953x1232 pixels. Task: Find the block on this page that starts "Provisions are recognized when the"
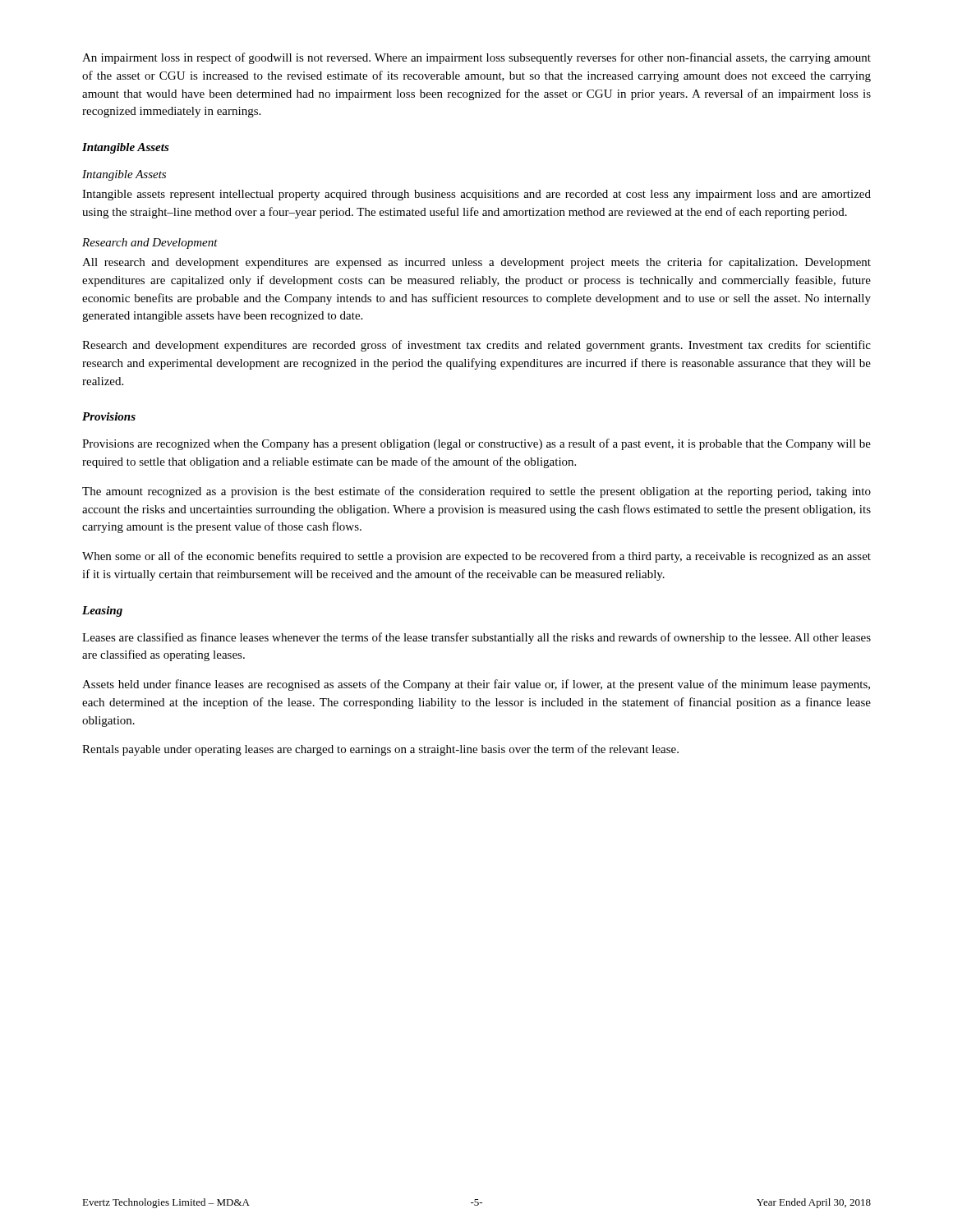coord(476,453)
